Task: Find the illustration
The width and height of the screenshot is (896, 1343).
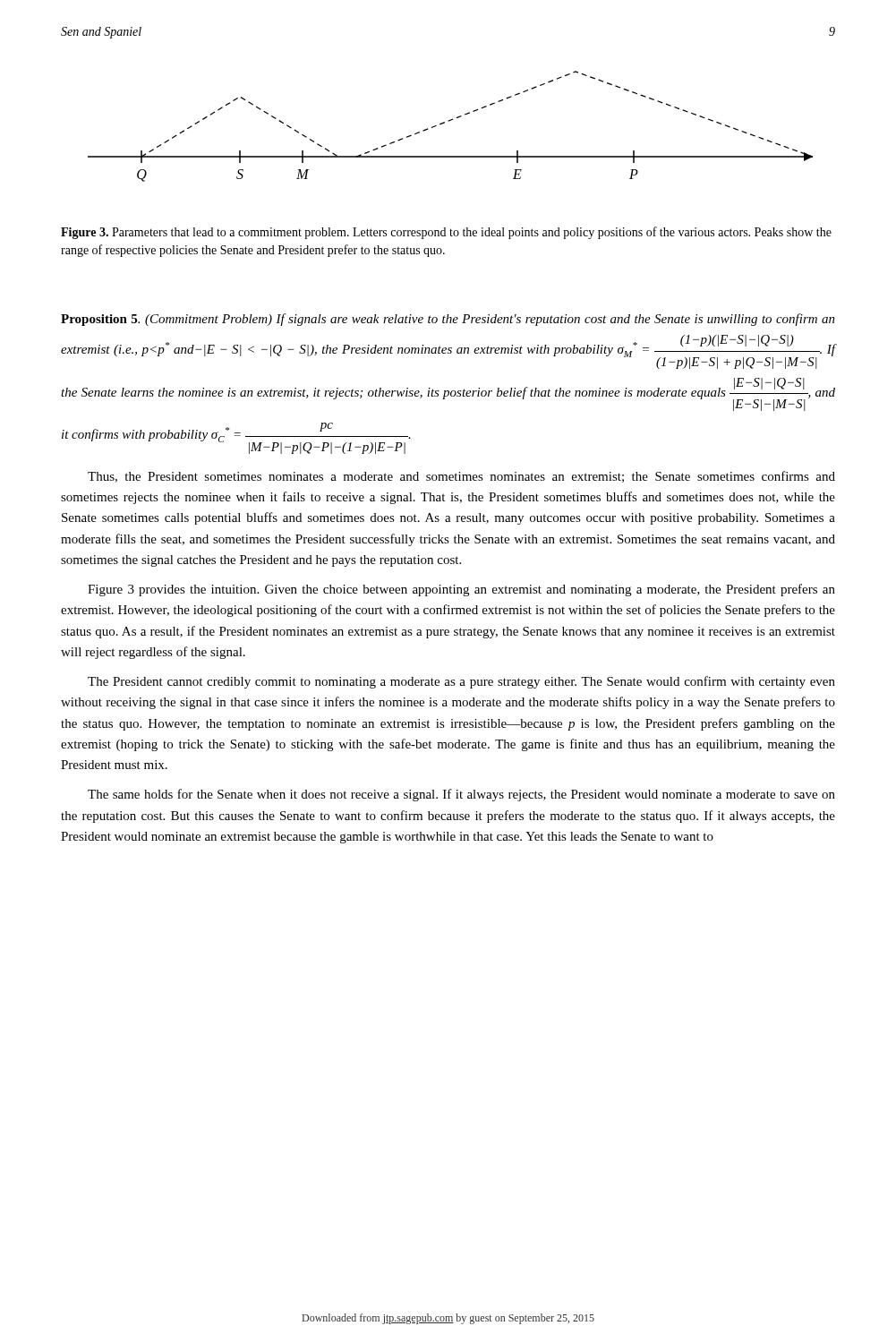Action: (448, 134)
